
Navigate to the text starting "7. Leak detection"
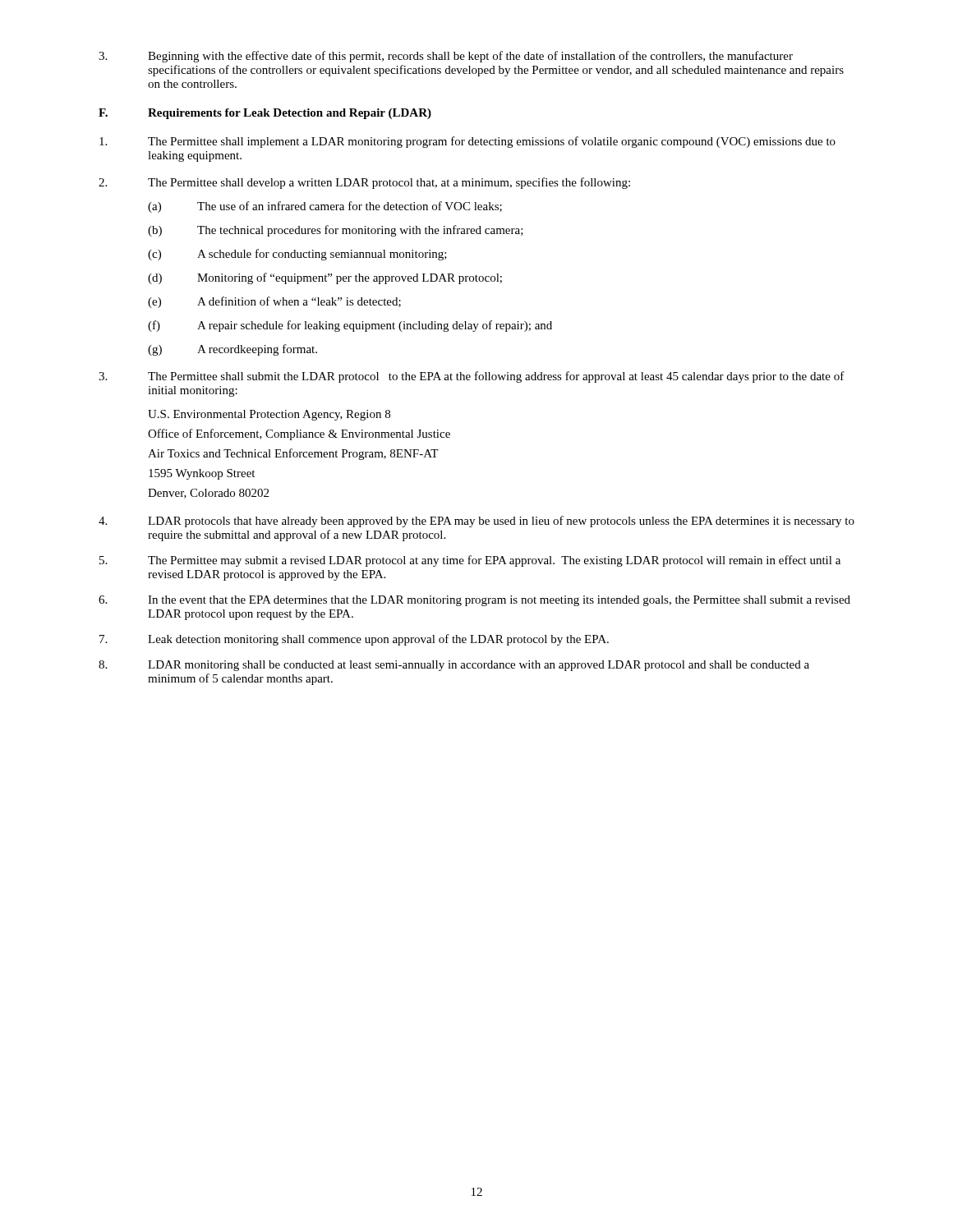click(x=476, y=639)
